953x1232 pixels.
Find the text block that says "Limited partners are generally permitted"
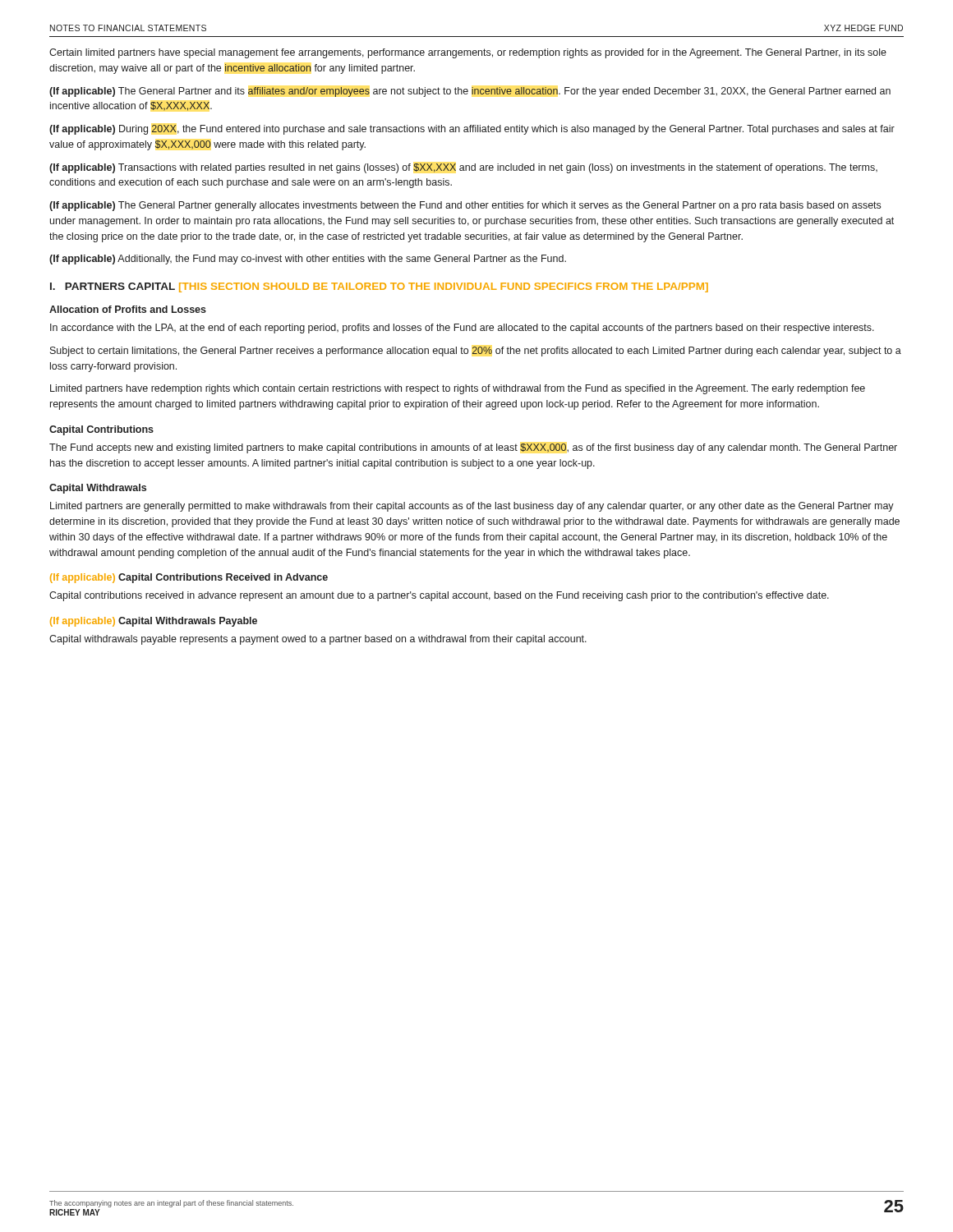tap(475, 529)
